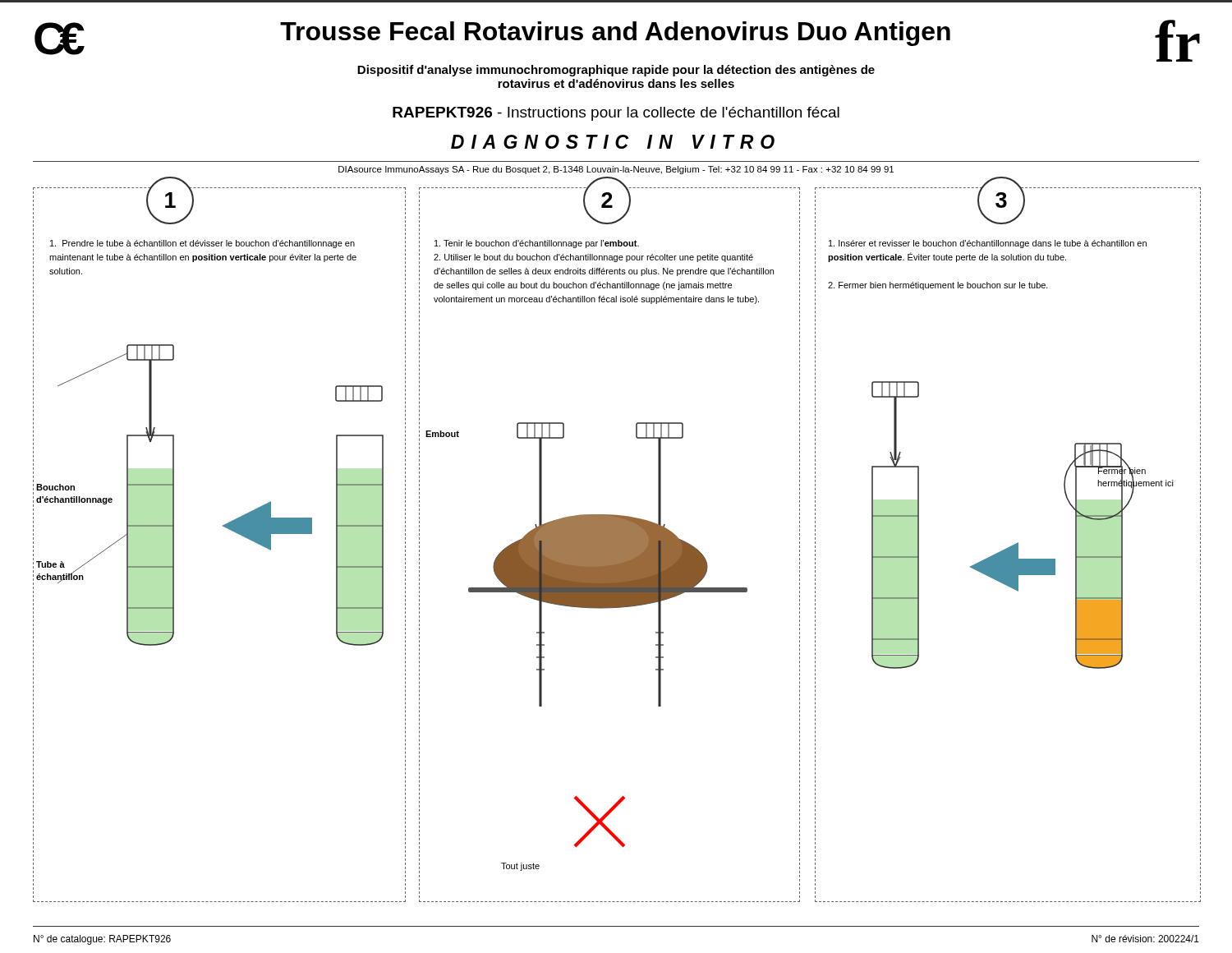The width and height of the screenshot is (1232, 953).
Task: Locate the element starting "Tenir le bouchon d'échantillonnage par l'embout. 2. Utiliser"
Action: tap(604, 271)
